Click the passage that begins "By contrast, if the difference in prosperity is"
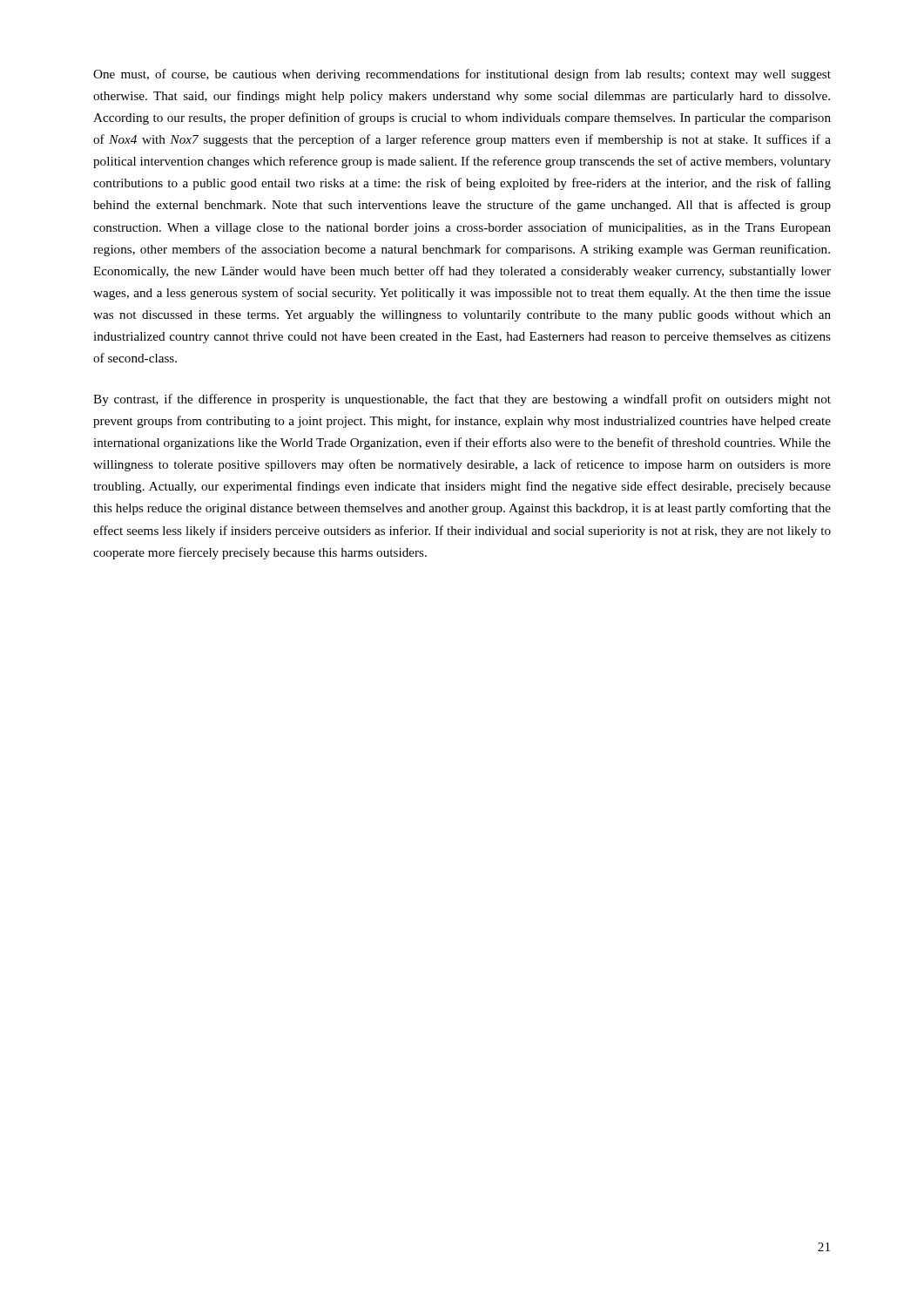 [462, 475]
